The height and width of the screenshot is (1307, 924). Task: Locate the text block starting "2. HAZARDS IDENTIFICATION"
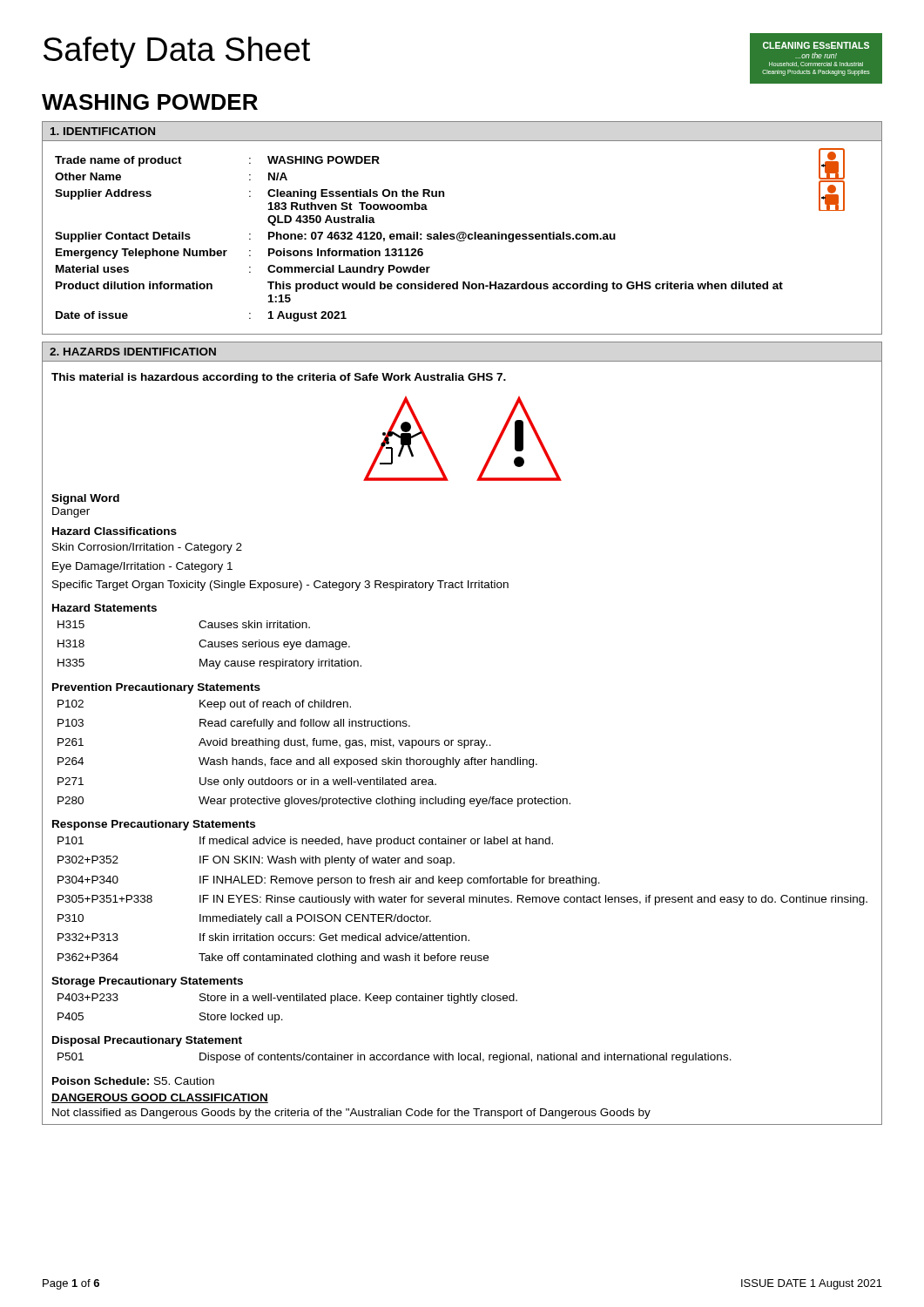(133, 352)
